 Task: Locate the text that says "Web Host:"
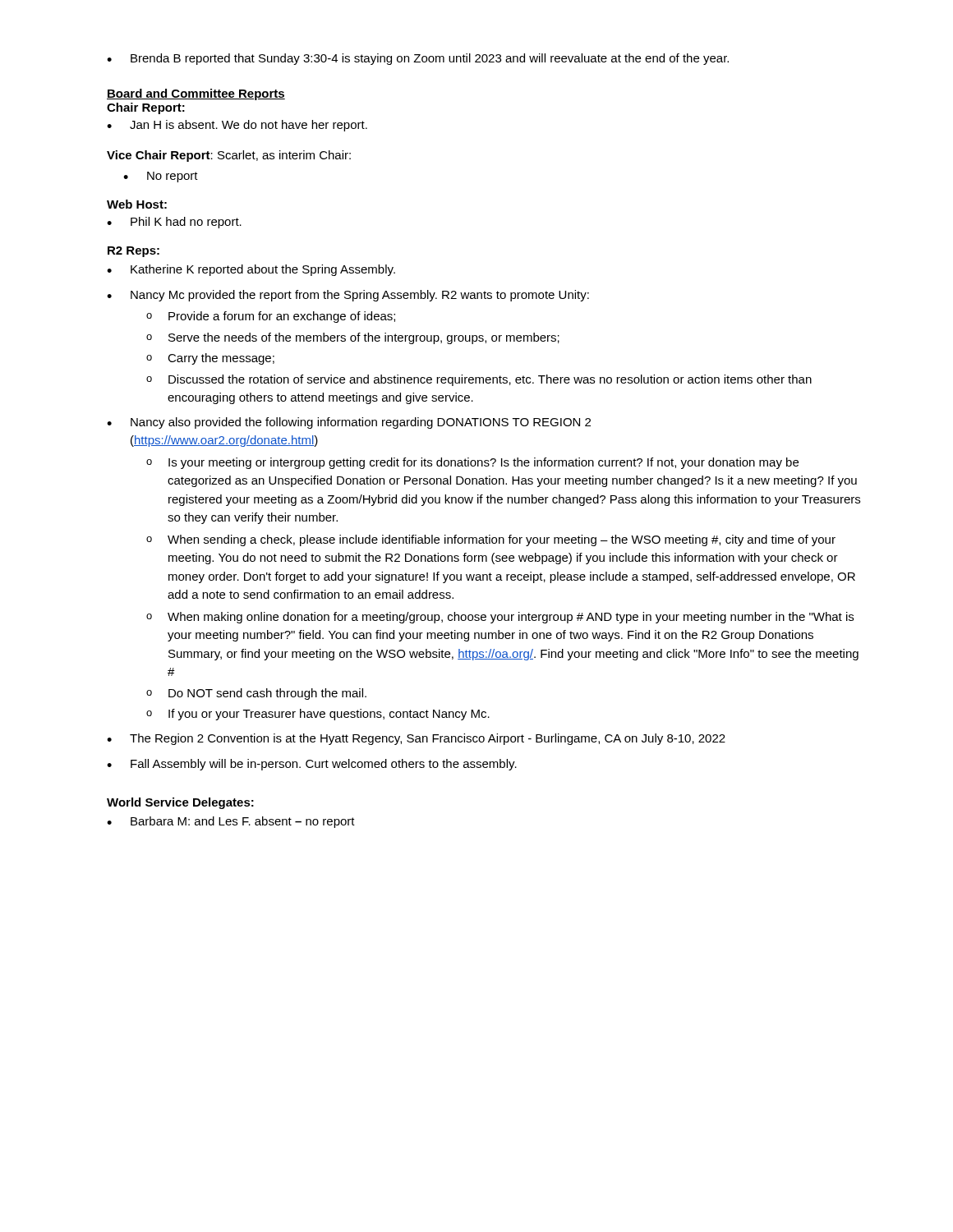pyautogui.click(x=137, y=204)
